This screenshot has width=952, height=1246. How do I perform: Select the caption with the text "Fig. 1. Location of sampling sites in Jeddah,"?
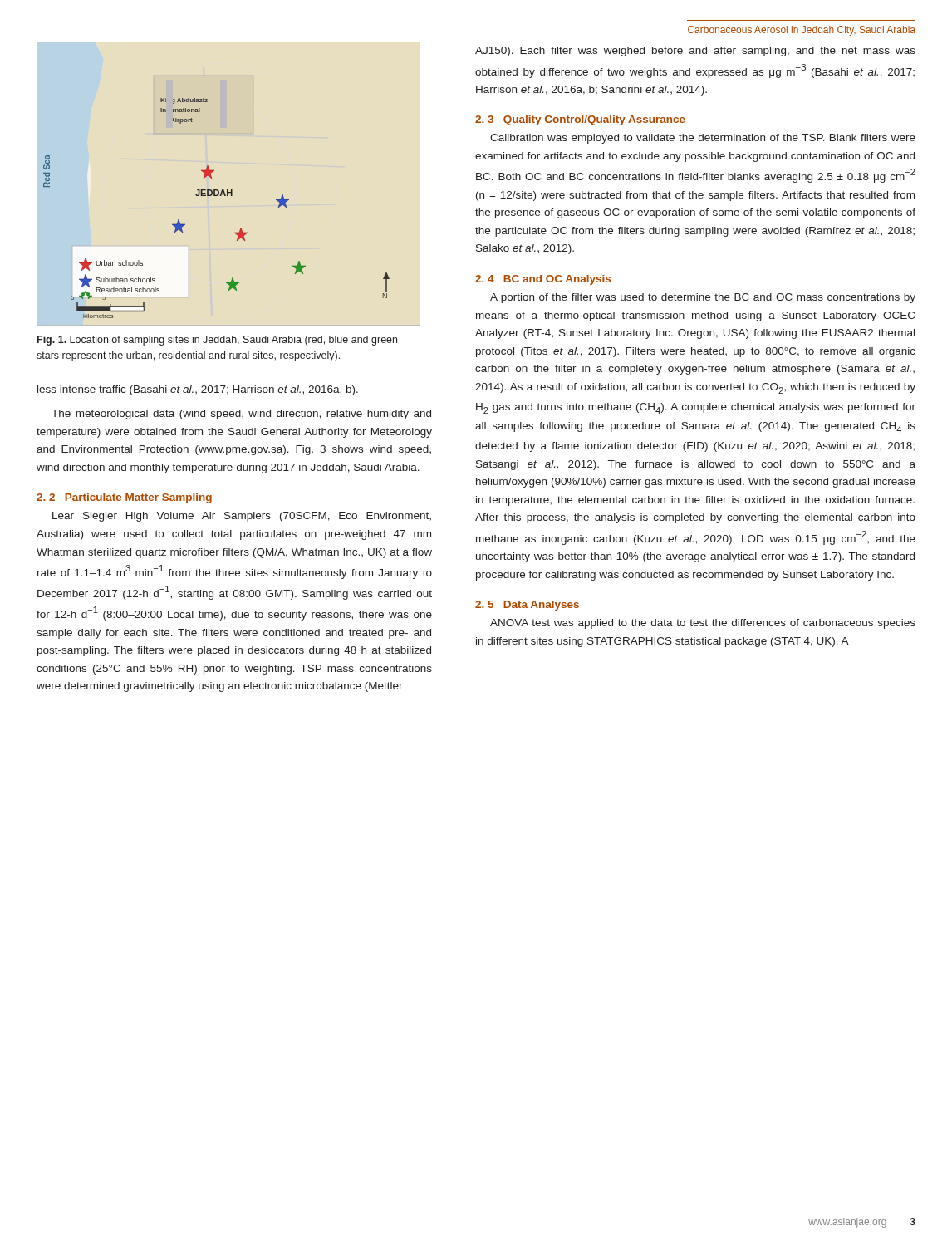[x=217, y=348]
